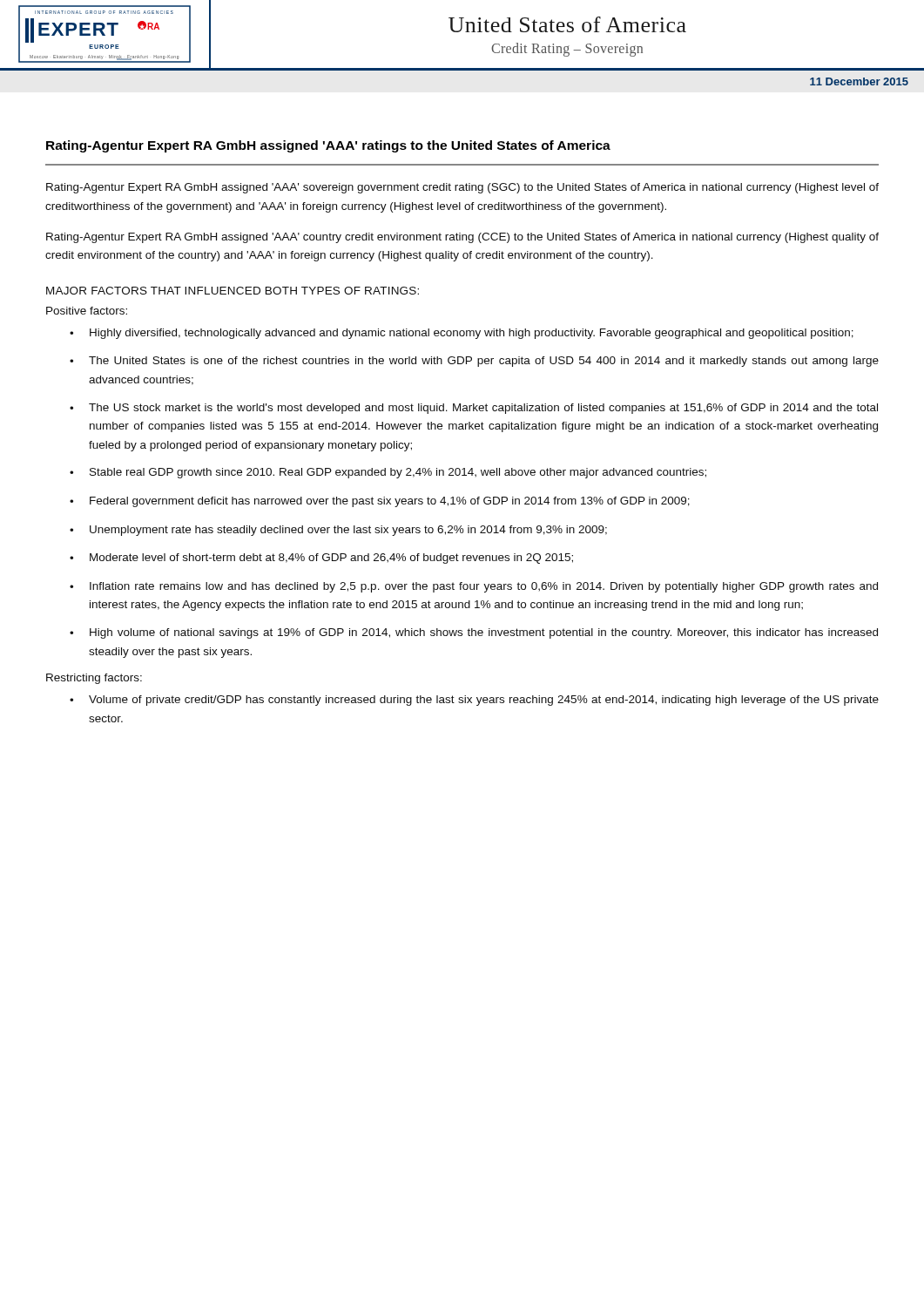Click on the list item with the text "• The United States is one of"

pos(474,370)
